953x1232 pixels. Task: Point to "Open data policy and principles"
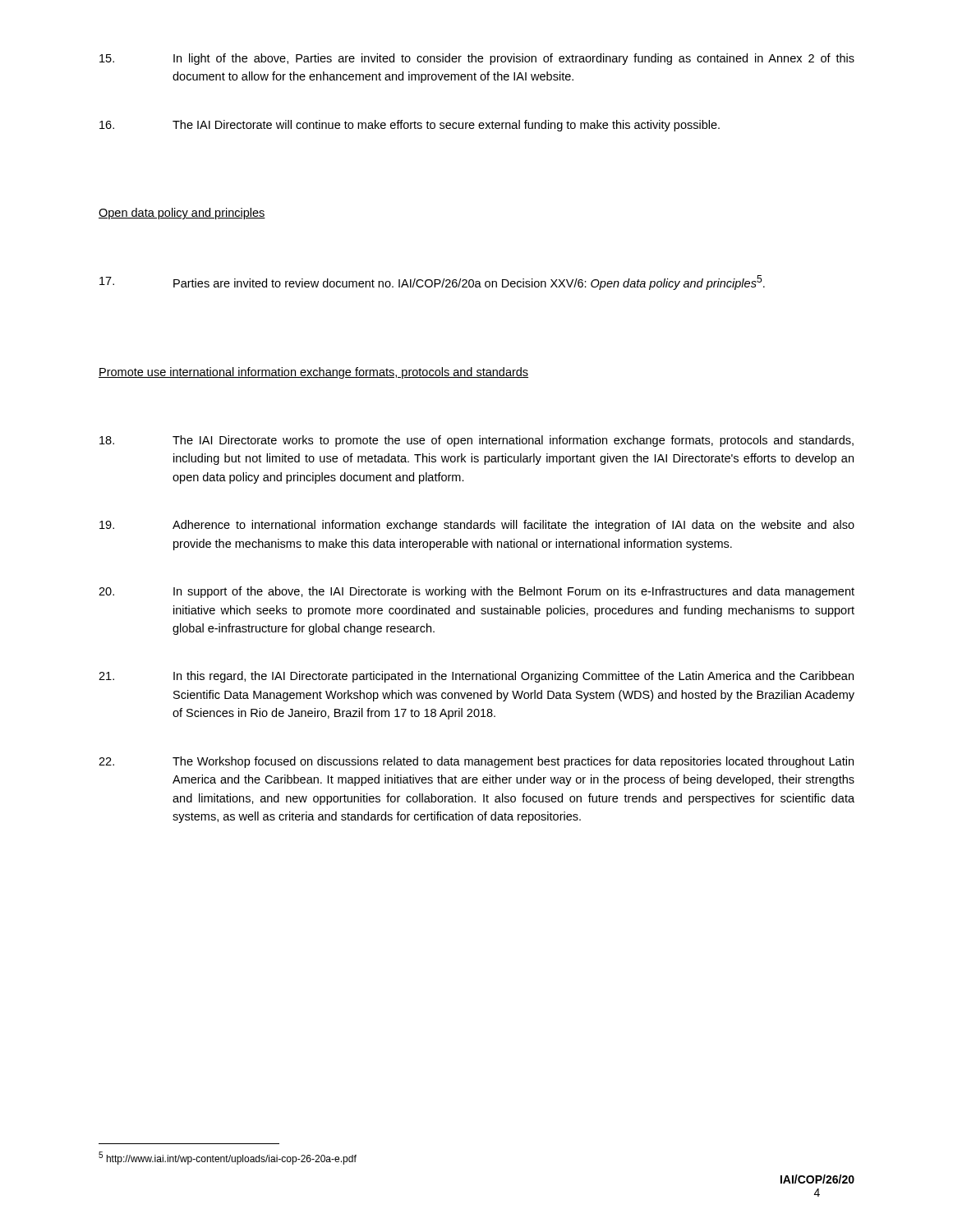click(182, 213)
